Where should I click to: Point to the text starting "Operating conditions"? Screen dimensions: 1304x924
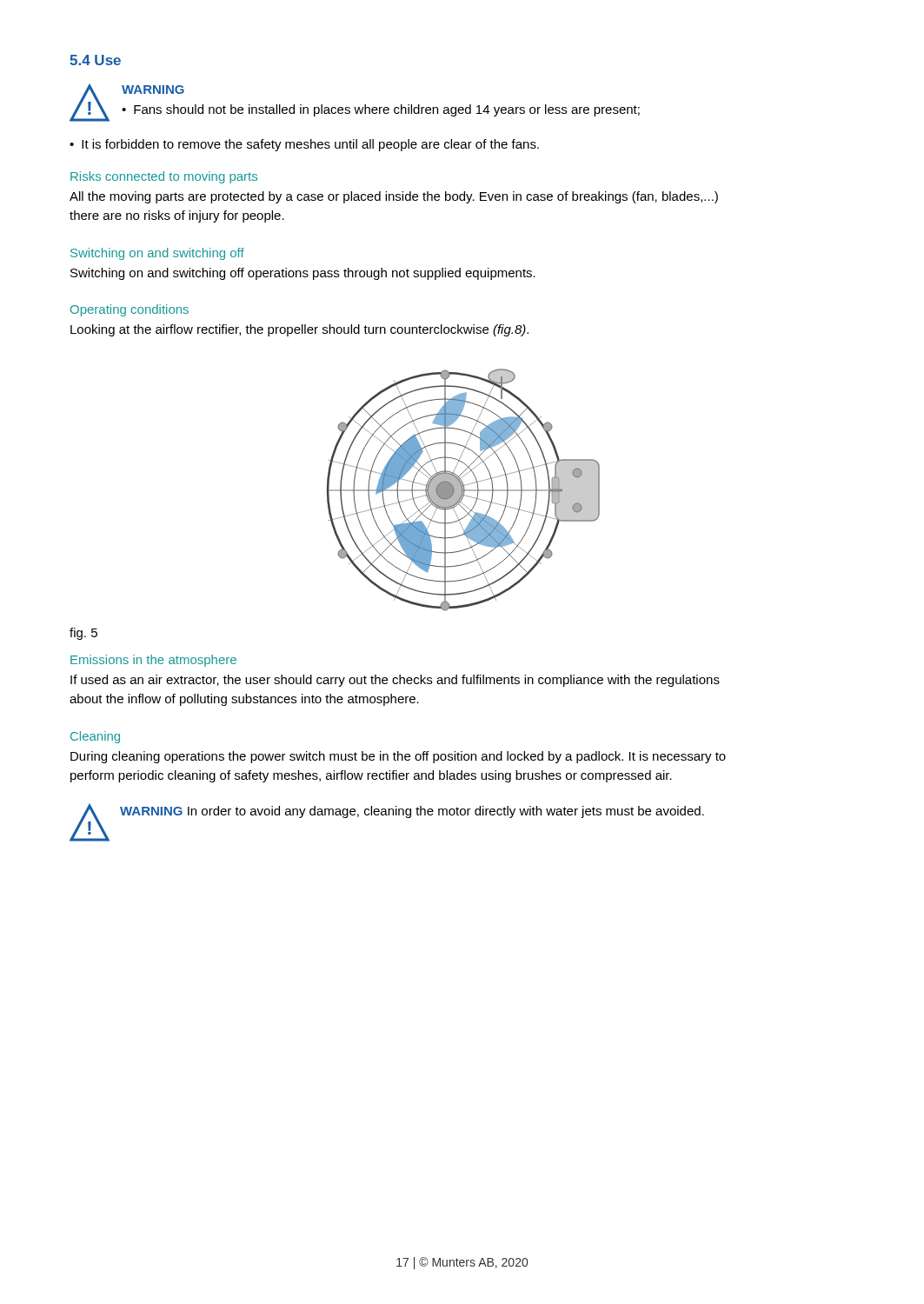point(129,309)
